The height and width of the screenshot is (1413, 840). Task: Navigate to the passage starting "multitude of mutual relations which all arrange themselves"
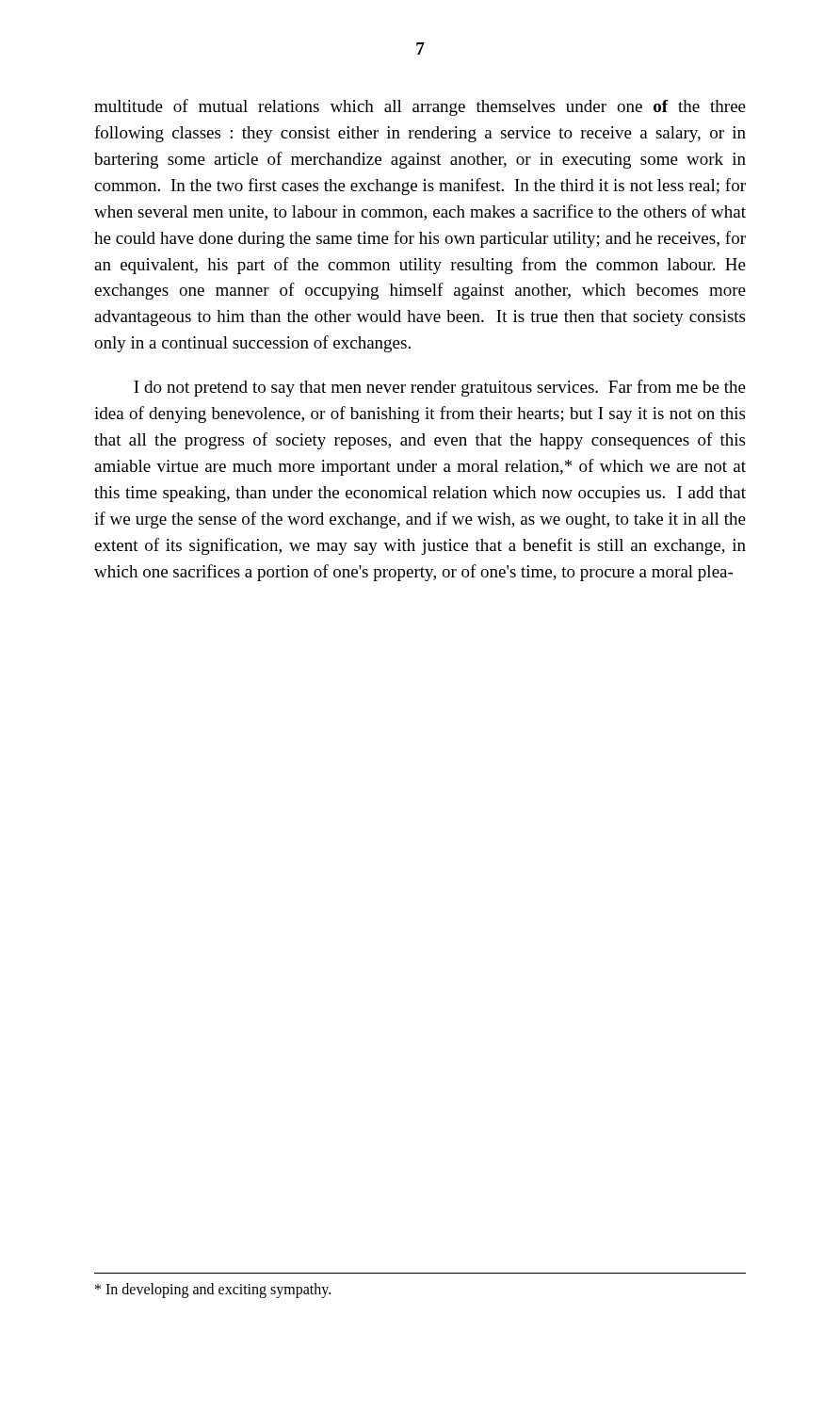coord(420,224)
